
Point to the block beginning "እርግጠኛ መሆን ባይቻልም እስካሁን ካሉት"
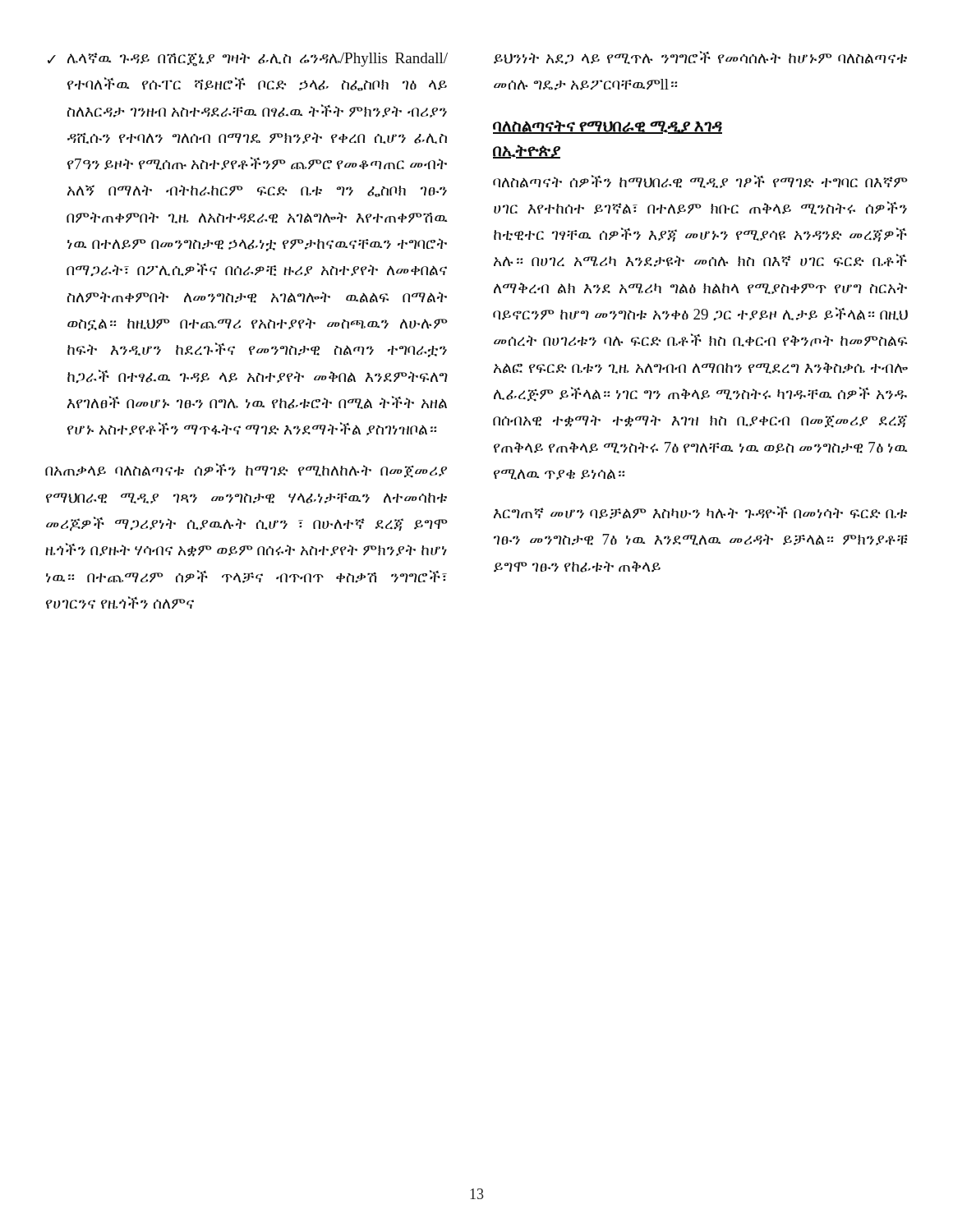[700, 540]
